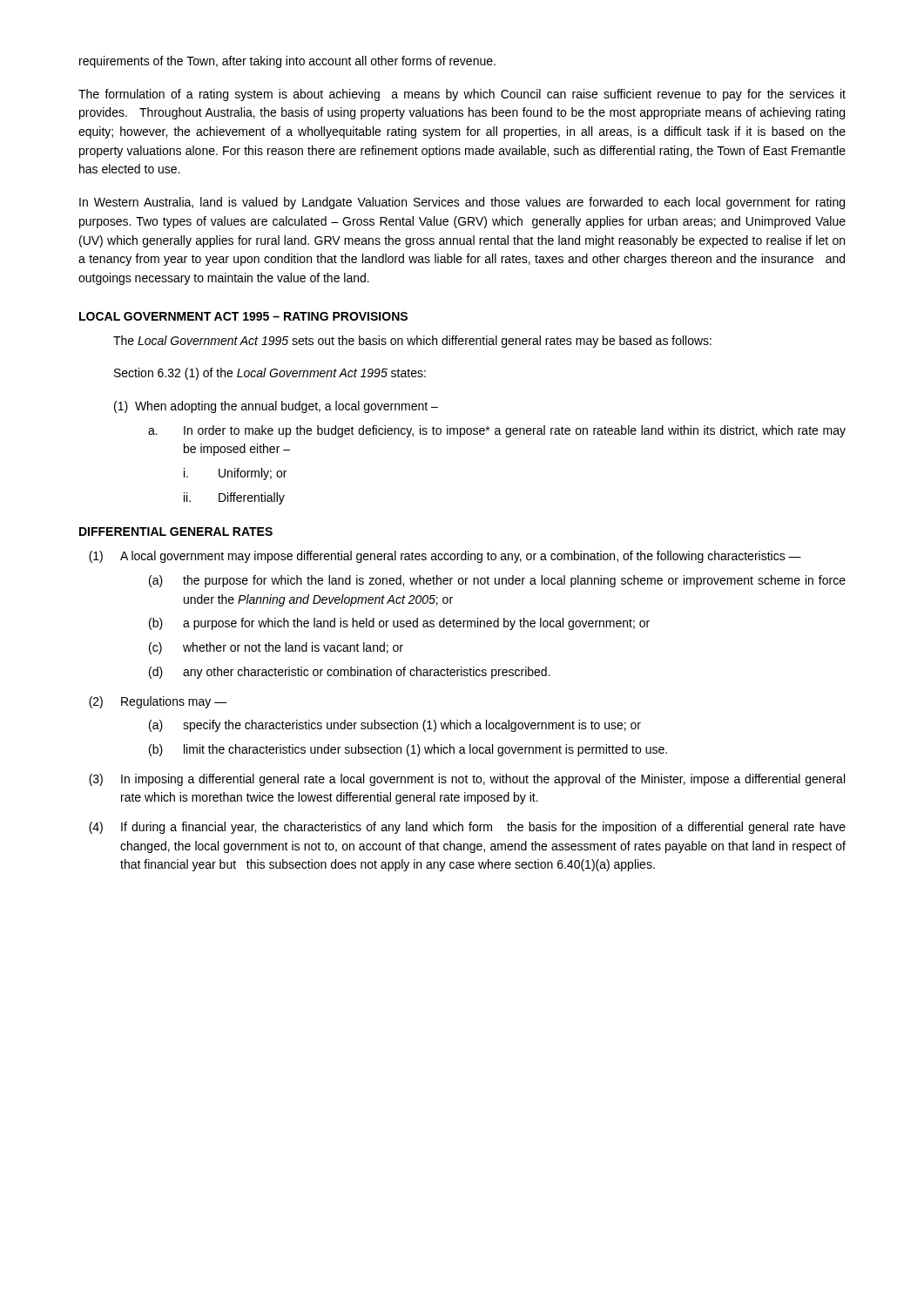This screenshot has height=1307, width=924.
Task: Click on the list item that reads "(b) a purpose for which"
Action: pyautogui.click(x=497, y=624)
